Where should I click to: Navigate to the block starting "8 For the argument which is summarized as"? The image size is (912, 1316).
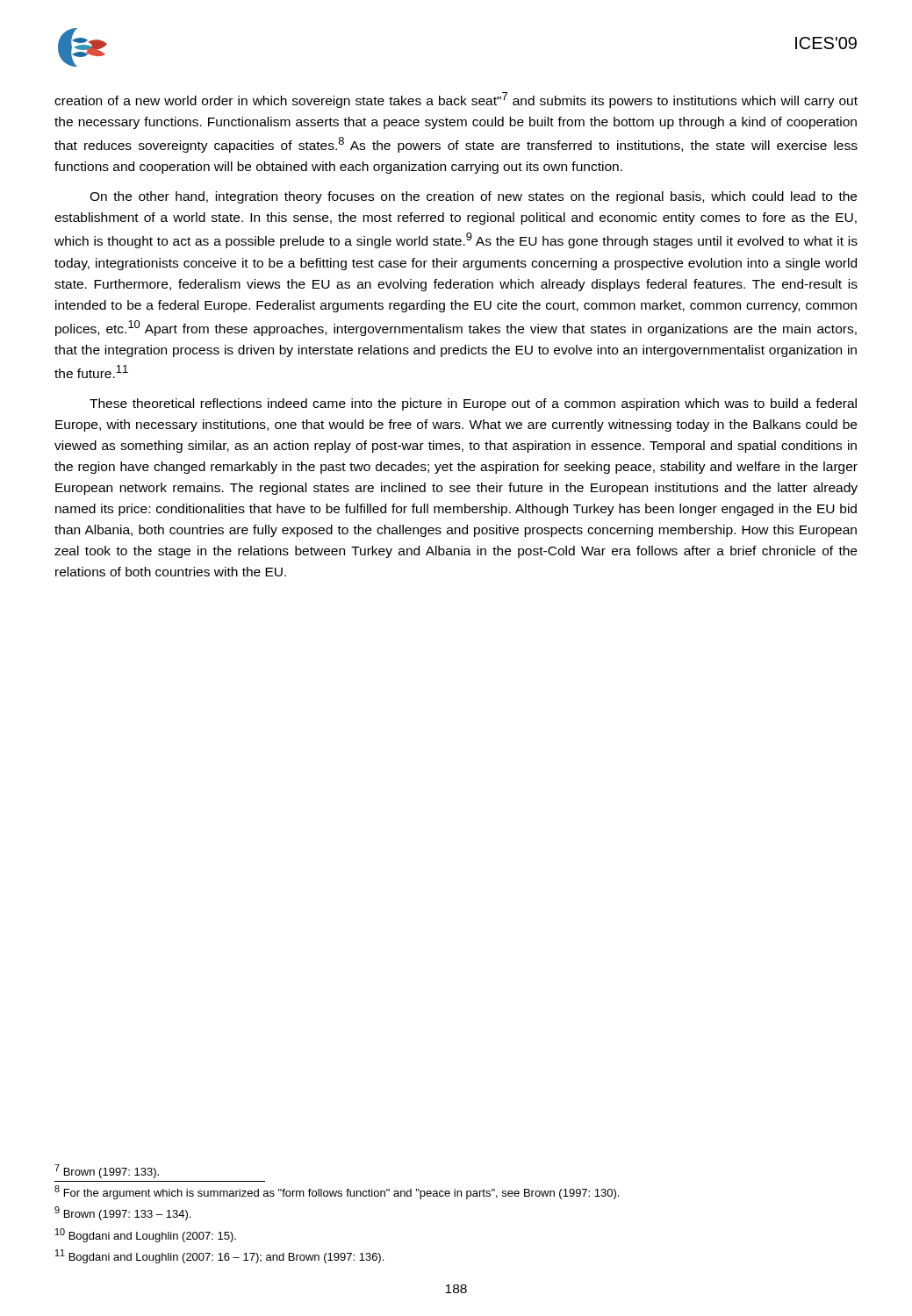click(x=337, y=1192)
